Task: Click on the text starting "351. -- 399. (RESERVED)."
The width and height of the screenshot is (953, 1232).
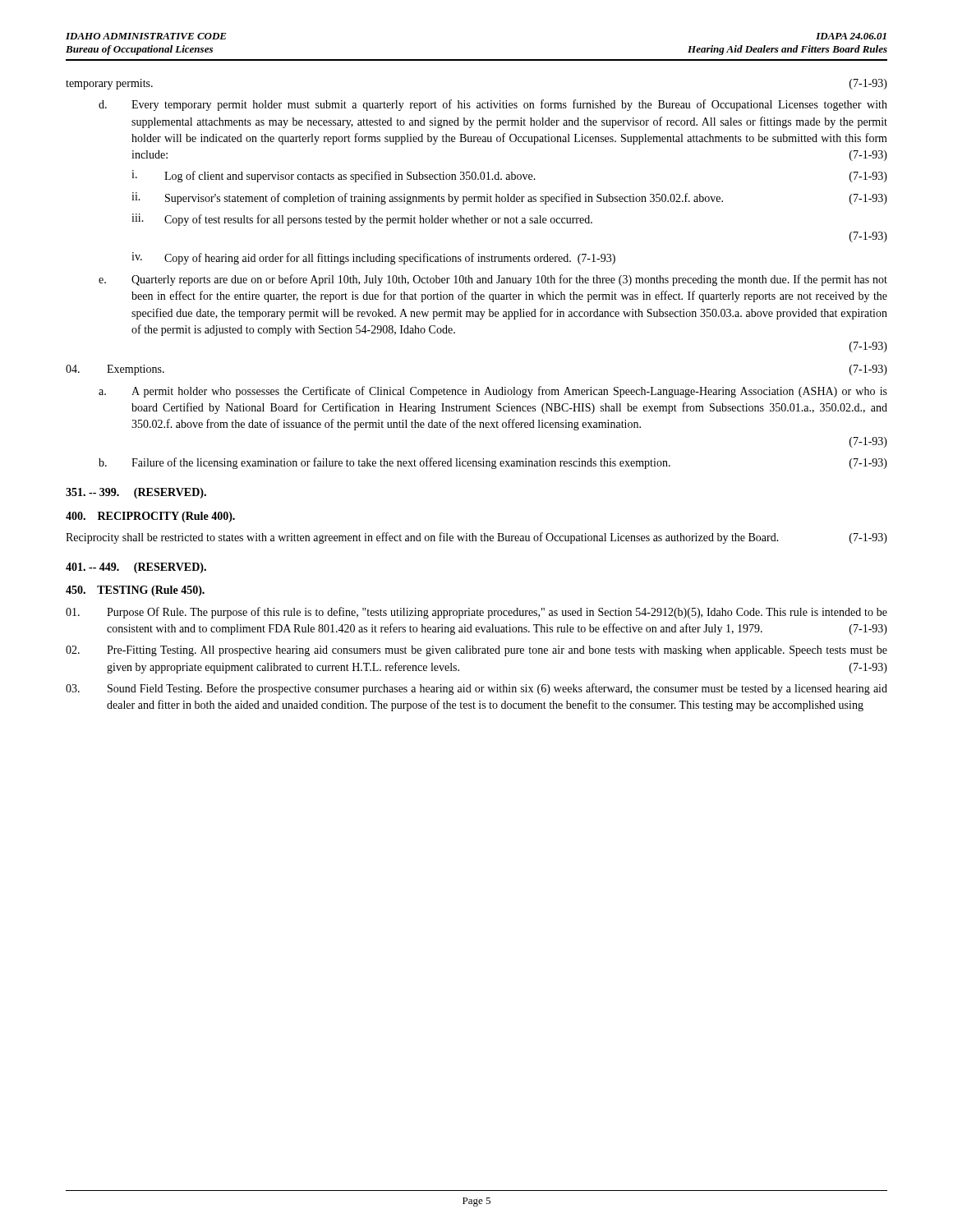Action: (136, 493)
